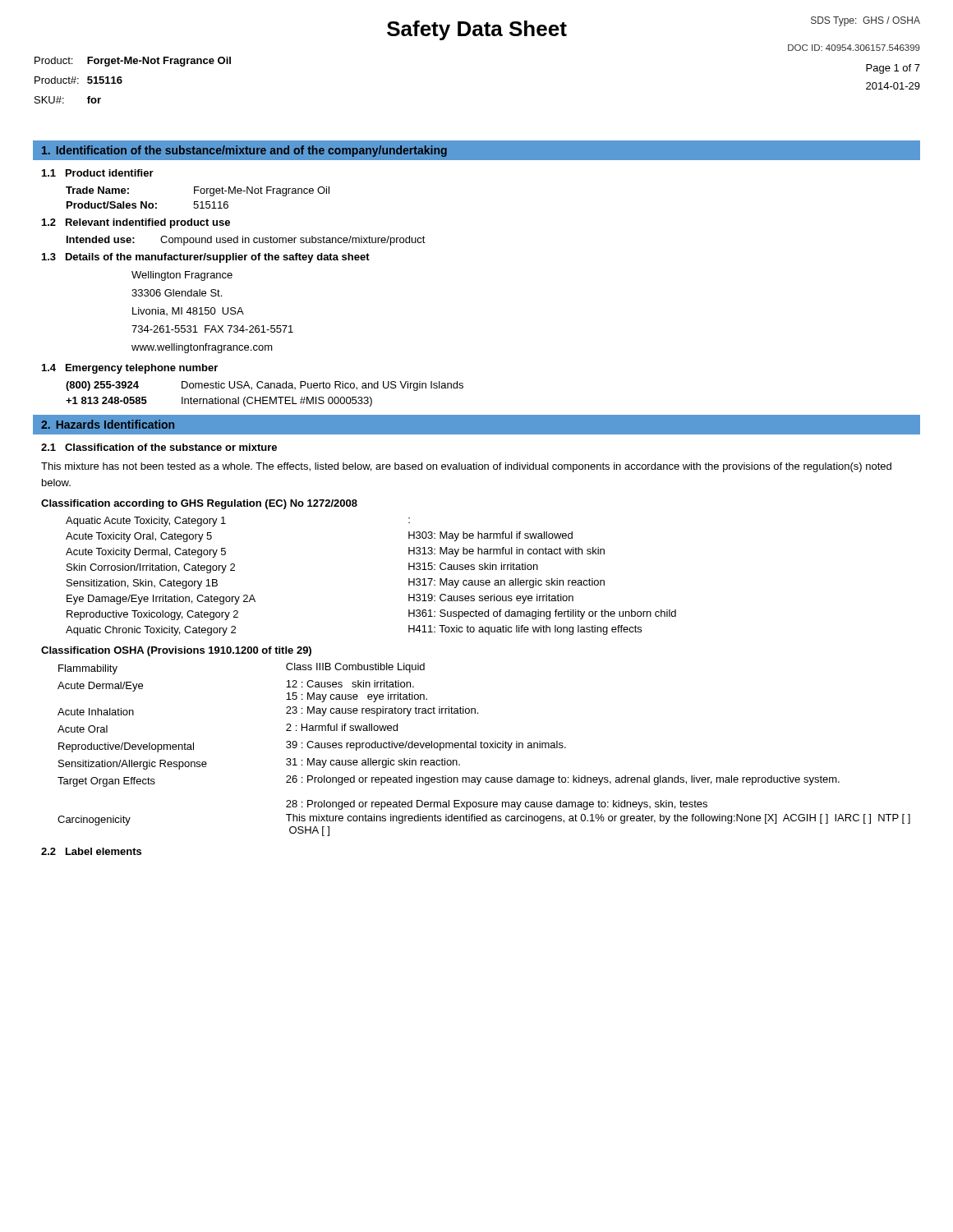
Task: Select the text containing "2 Relevant indentified product use"
Action: click(136, 222)
